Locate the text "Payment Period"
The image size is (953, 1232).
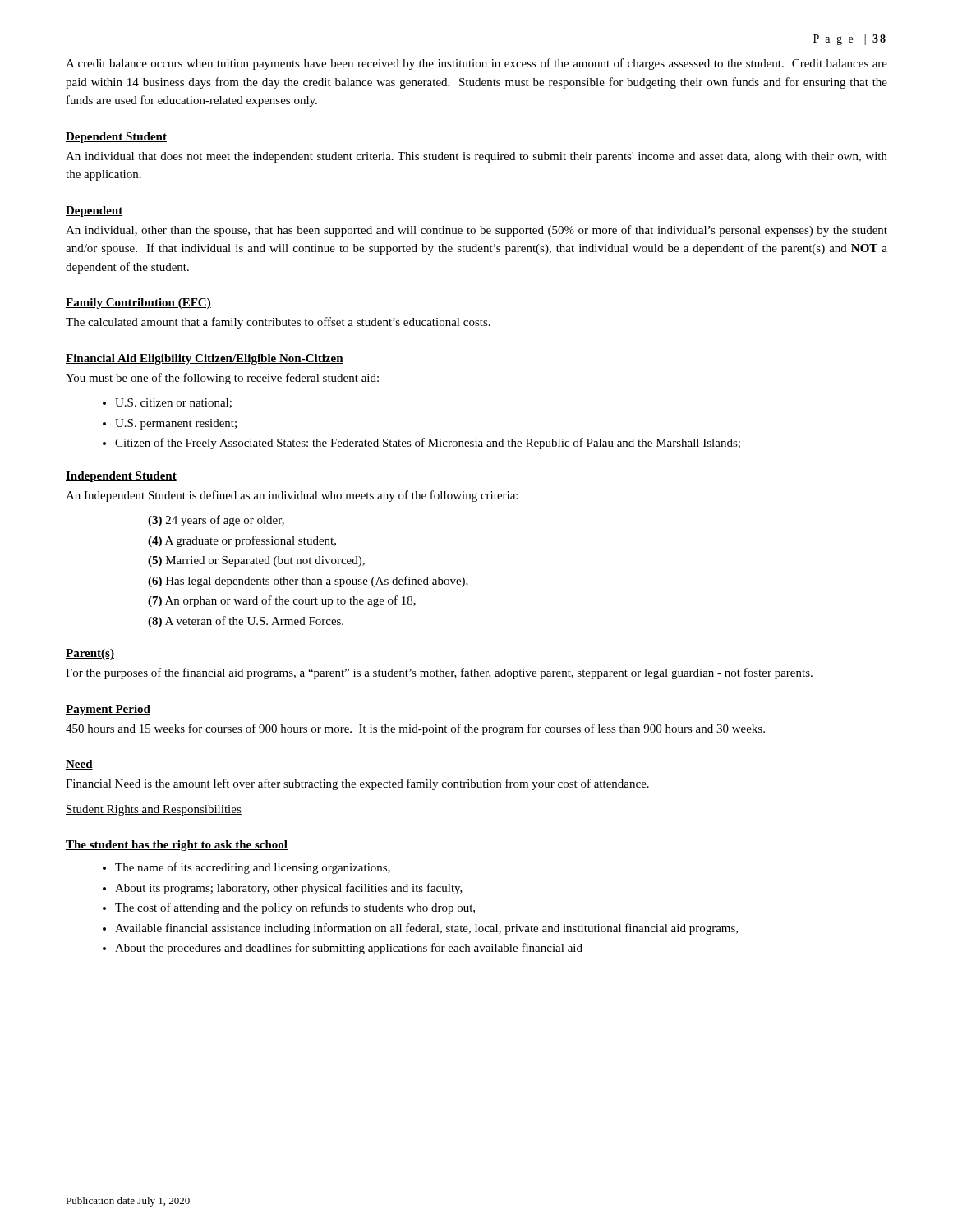tap(108, 708)
